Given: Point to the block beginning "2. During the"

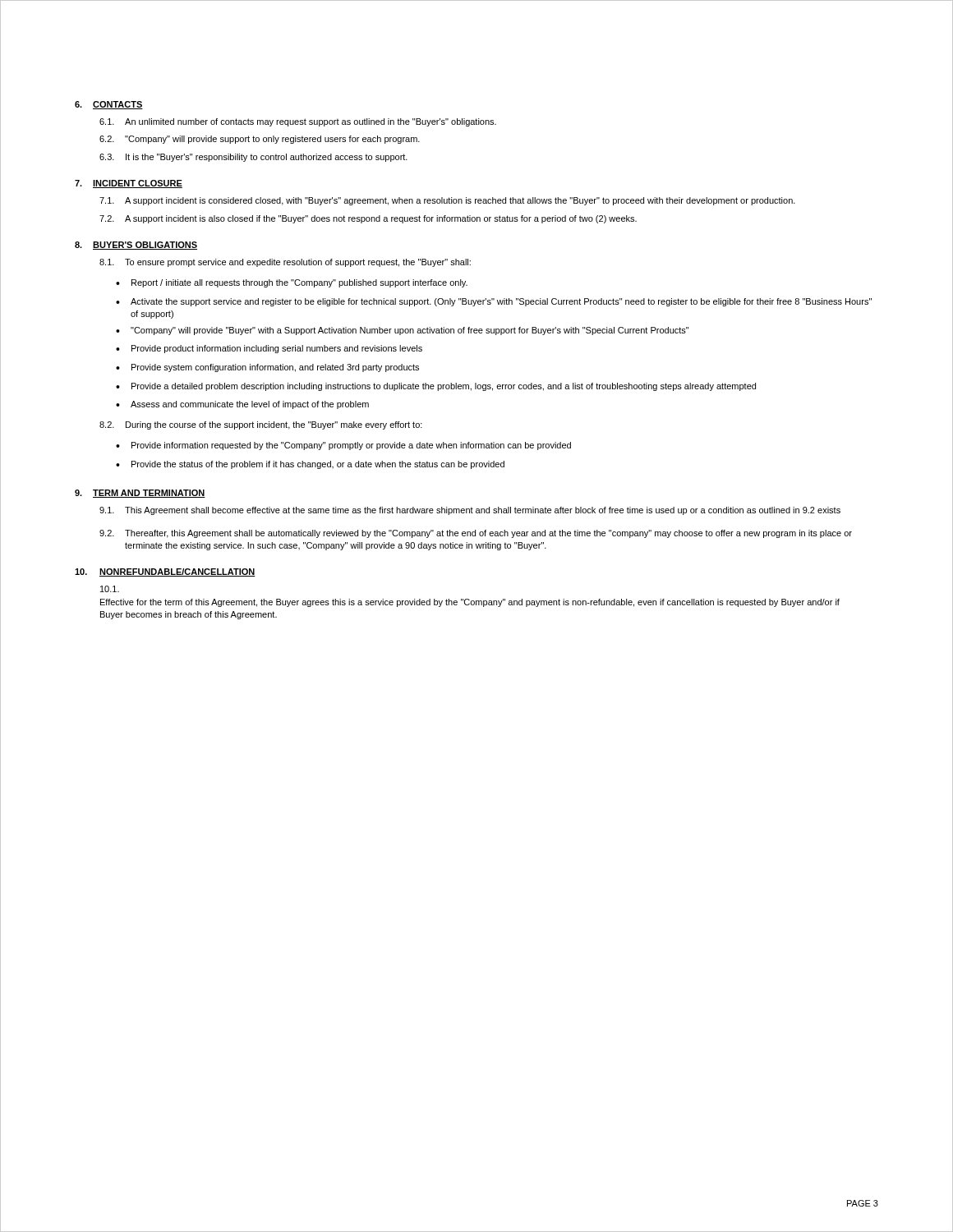Looking at the screenshot, I should pyautogui.click(x=261, y=425).
